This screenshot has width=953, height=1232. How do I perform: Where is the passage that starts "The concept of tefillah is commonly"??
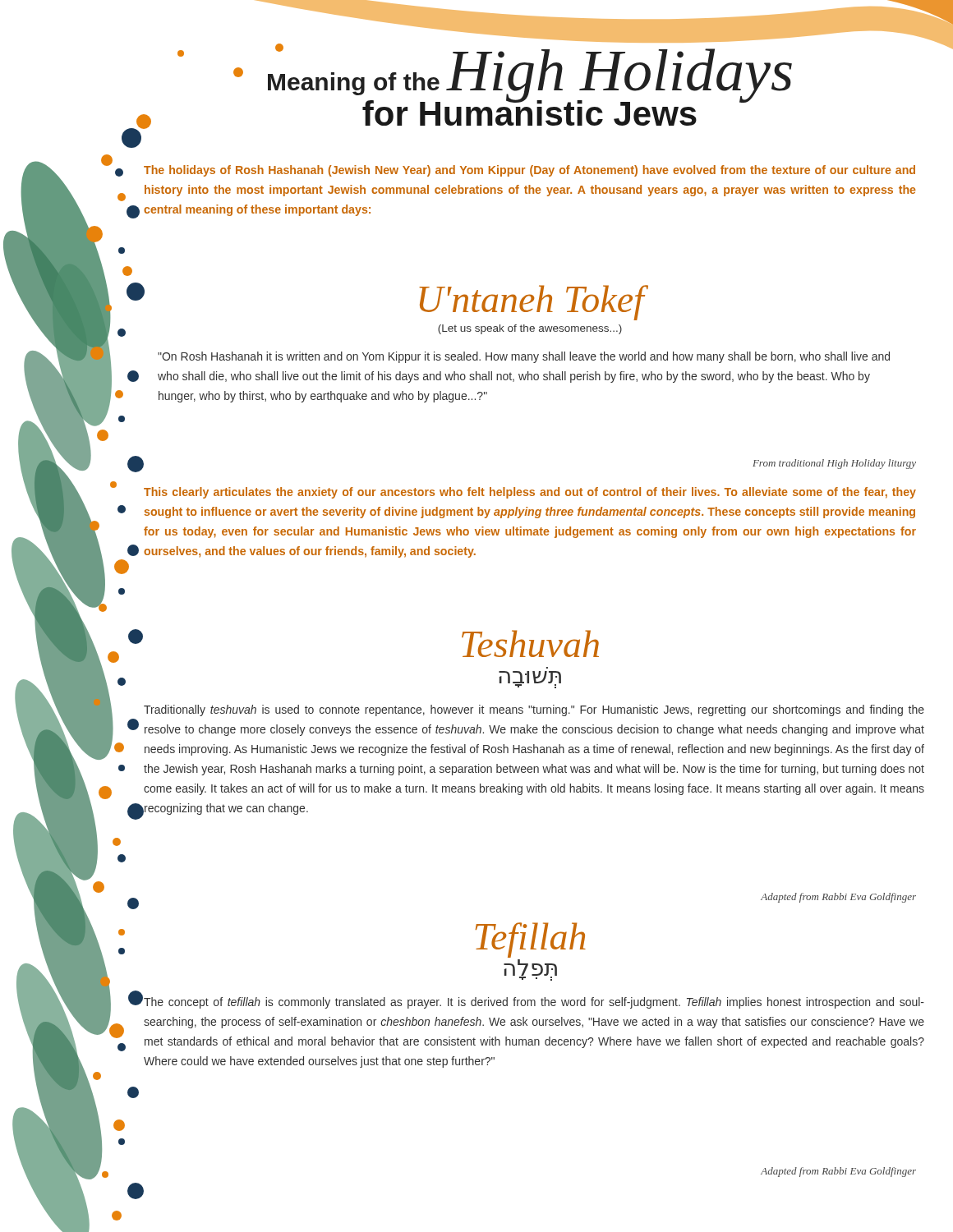(534, 1032)
